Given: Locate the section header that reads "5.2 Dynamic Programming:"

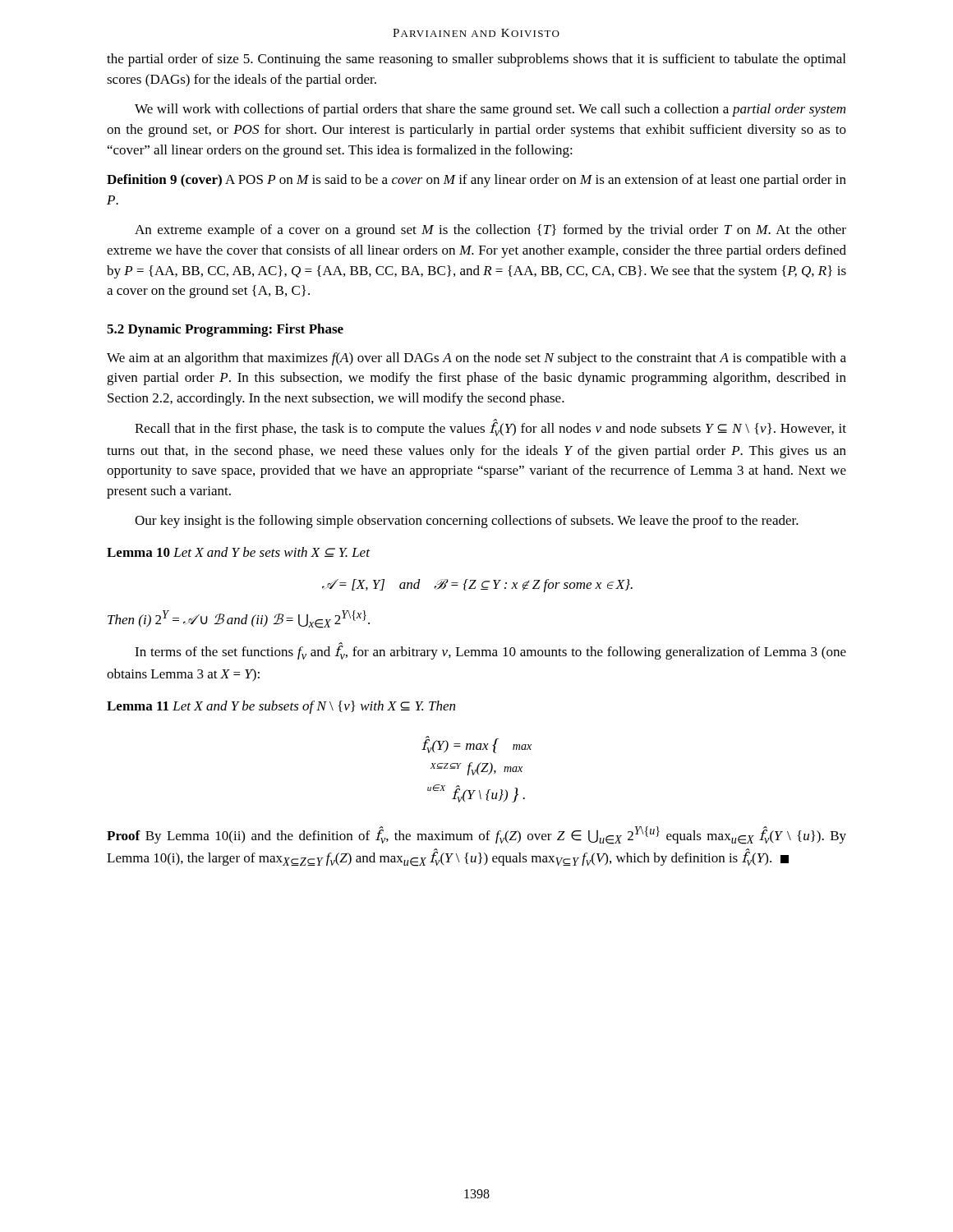Looking at the screenshot, I should [225, 329].
